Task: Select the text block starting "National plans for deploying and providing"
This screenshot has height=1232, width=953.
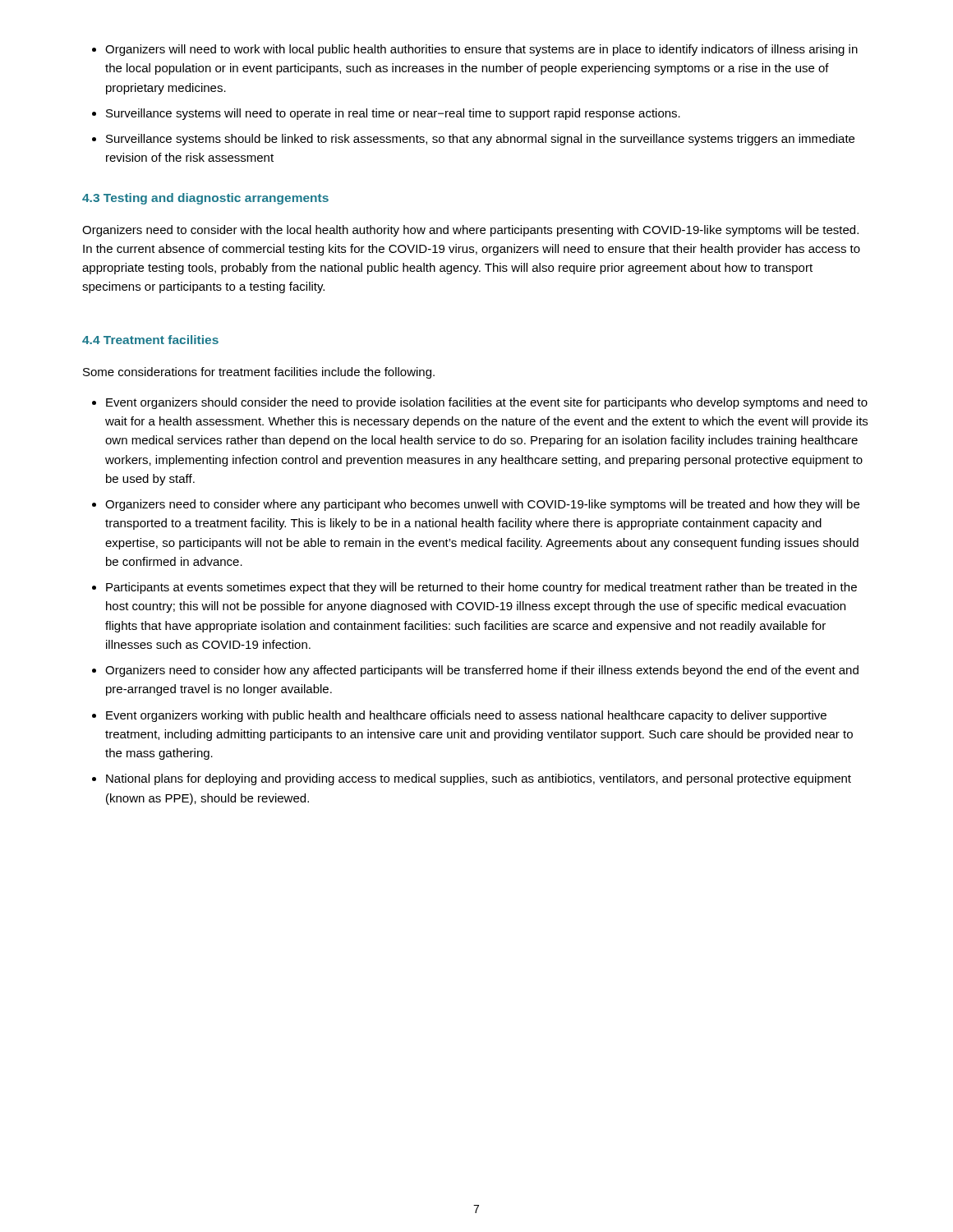Action: (488, 788)
